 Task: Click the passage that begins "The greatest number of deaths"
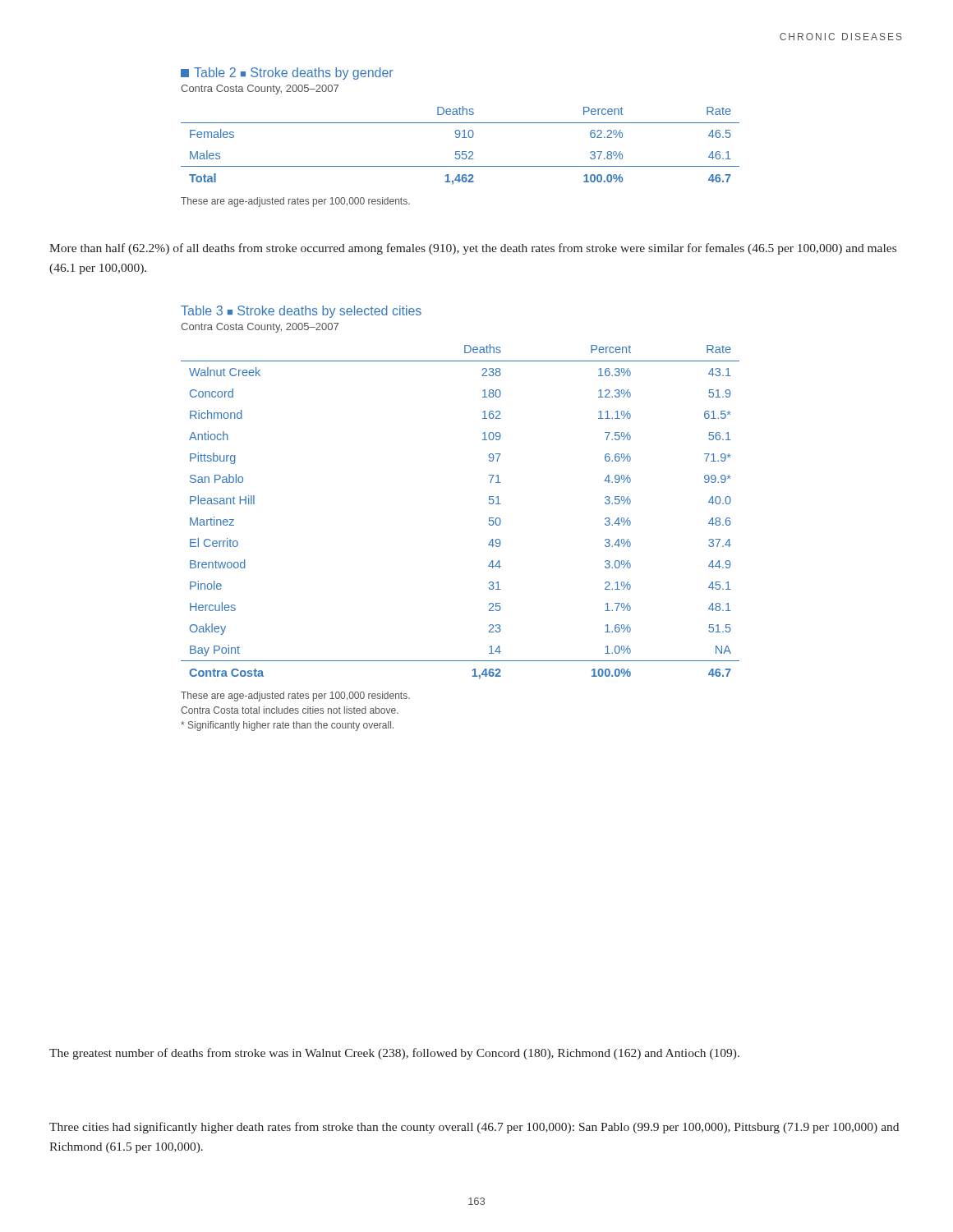click(x=395, y=1053)
